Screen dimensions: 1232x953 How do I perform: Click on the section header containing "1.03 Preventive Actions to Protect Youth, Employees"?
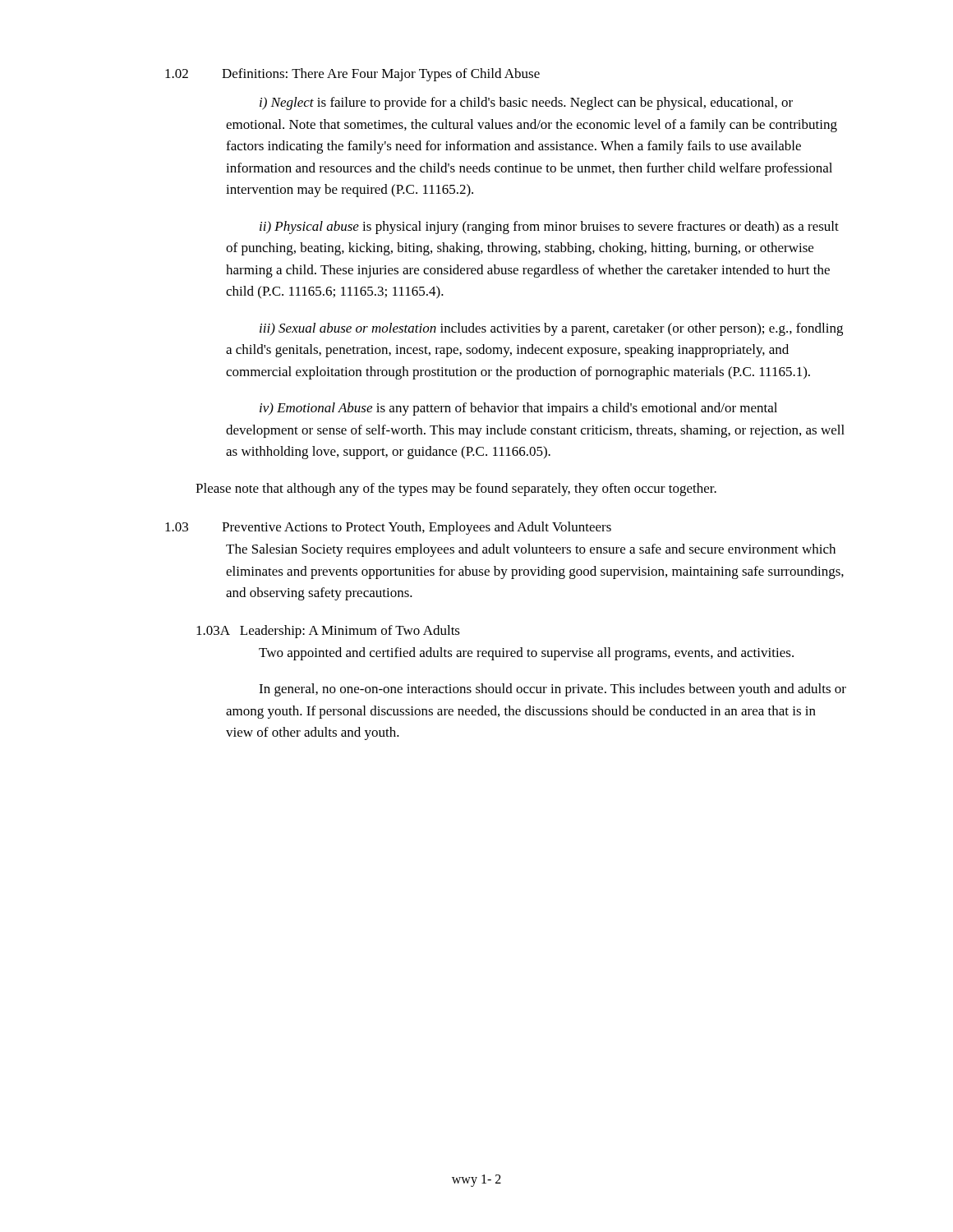[388, 527]
